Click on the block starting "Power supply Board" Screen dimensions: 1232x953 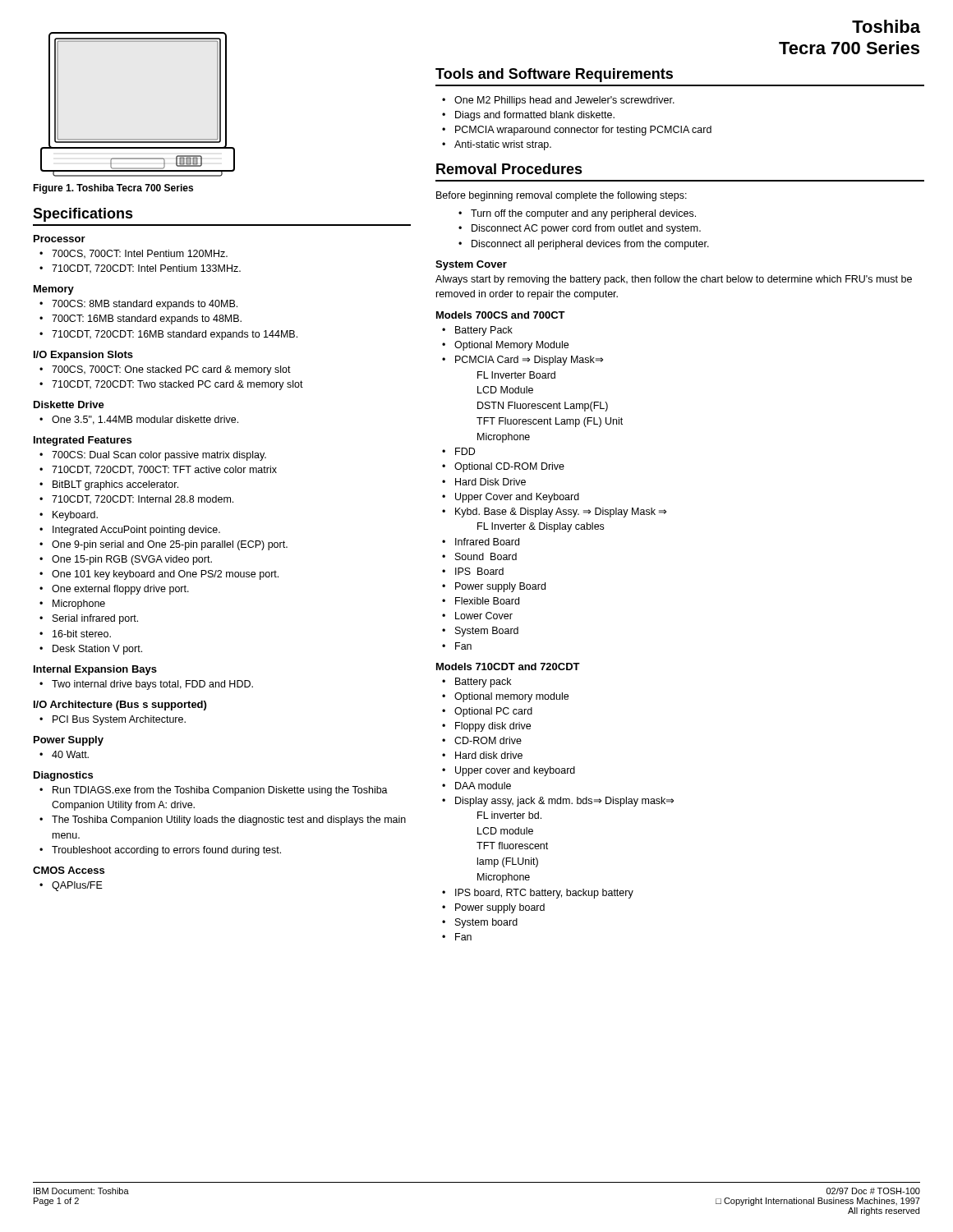pos(500,586)
